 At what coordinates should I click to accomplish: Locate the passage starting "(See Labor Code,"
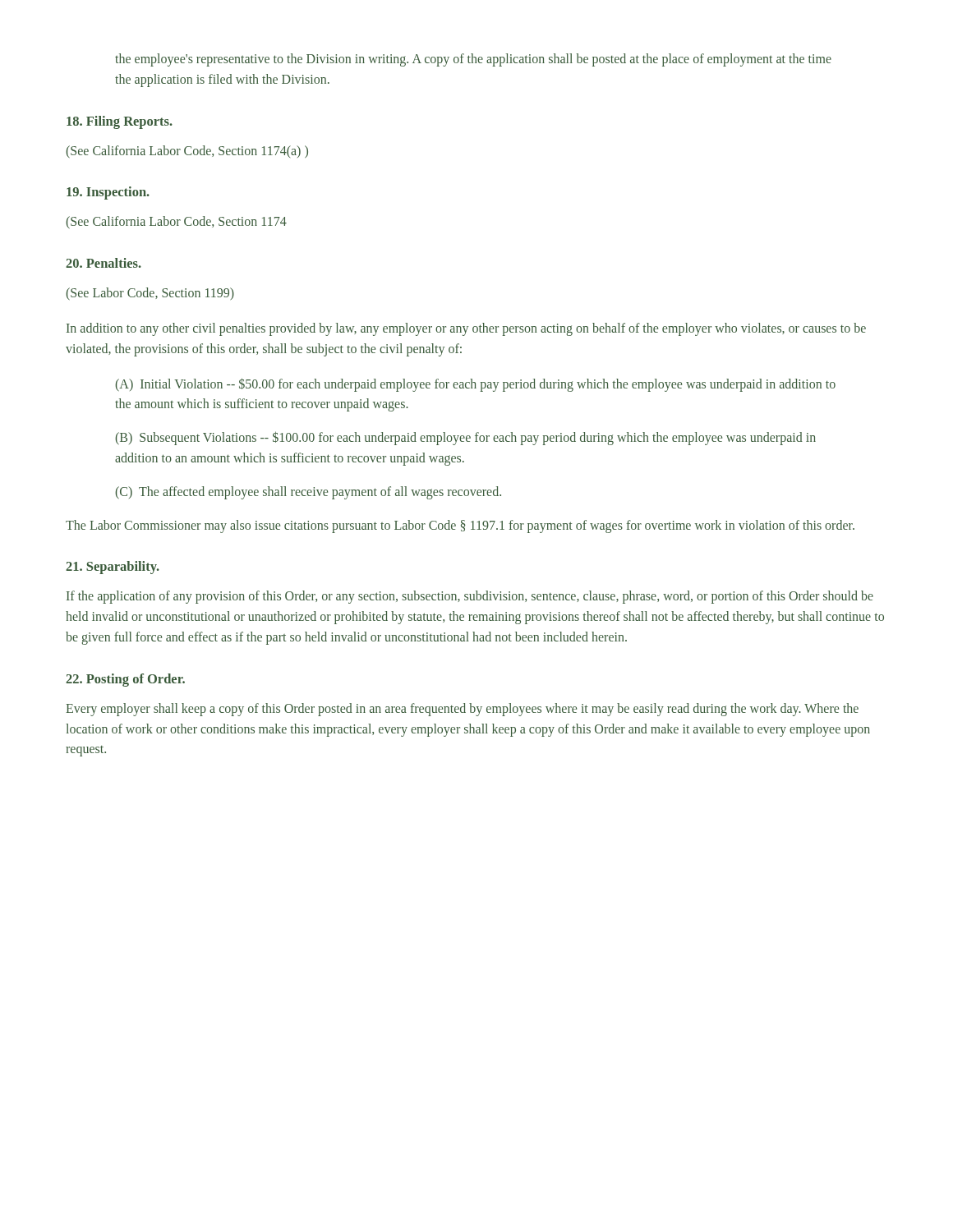pos(150,293)
